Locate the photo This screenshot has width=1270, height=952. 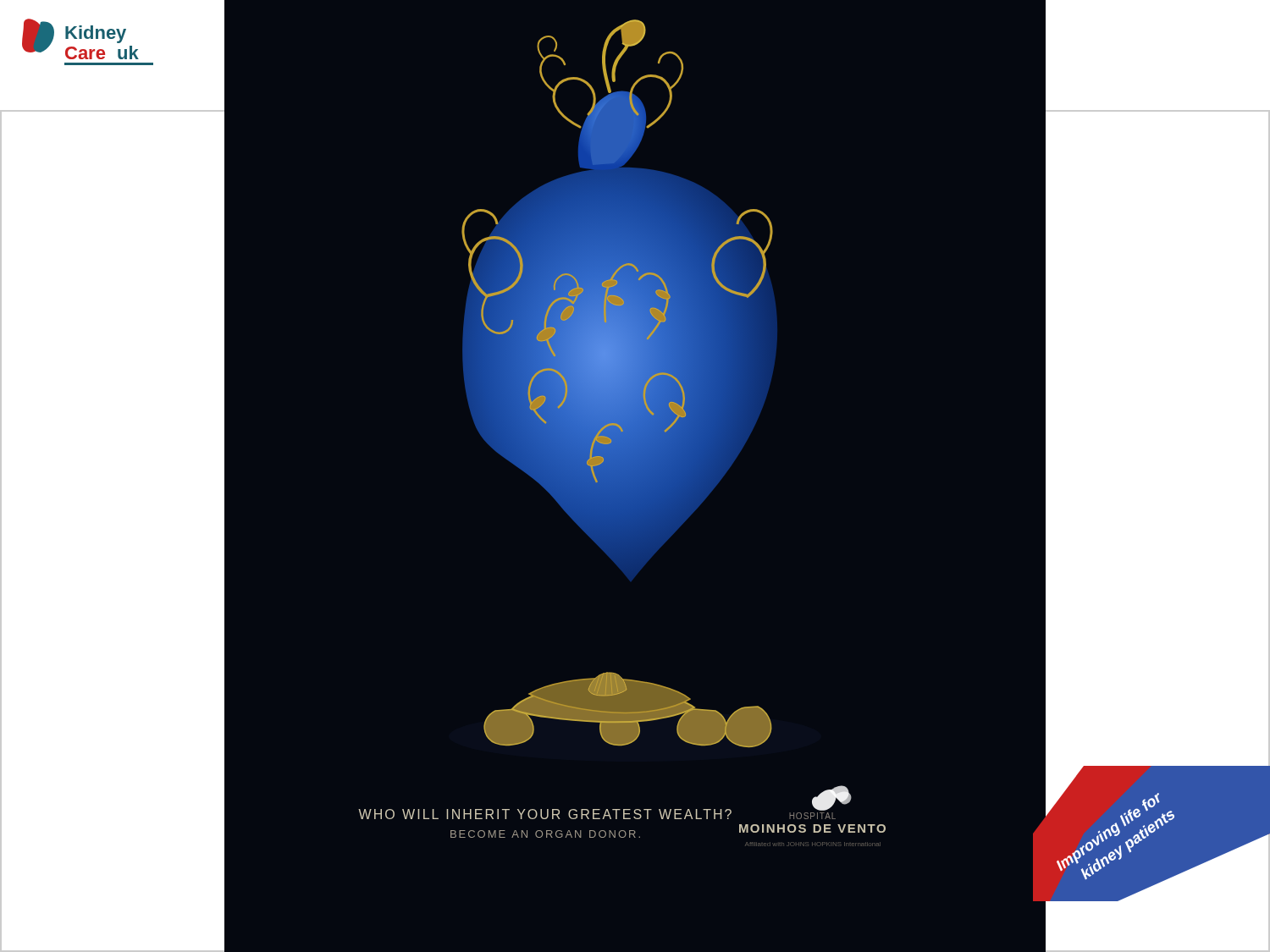click(x=635, y=476)
